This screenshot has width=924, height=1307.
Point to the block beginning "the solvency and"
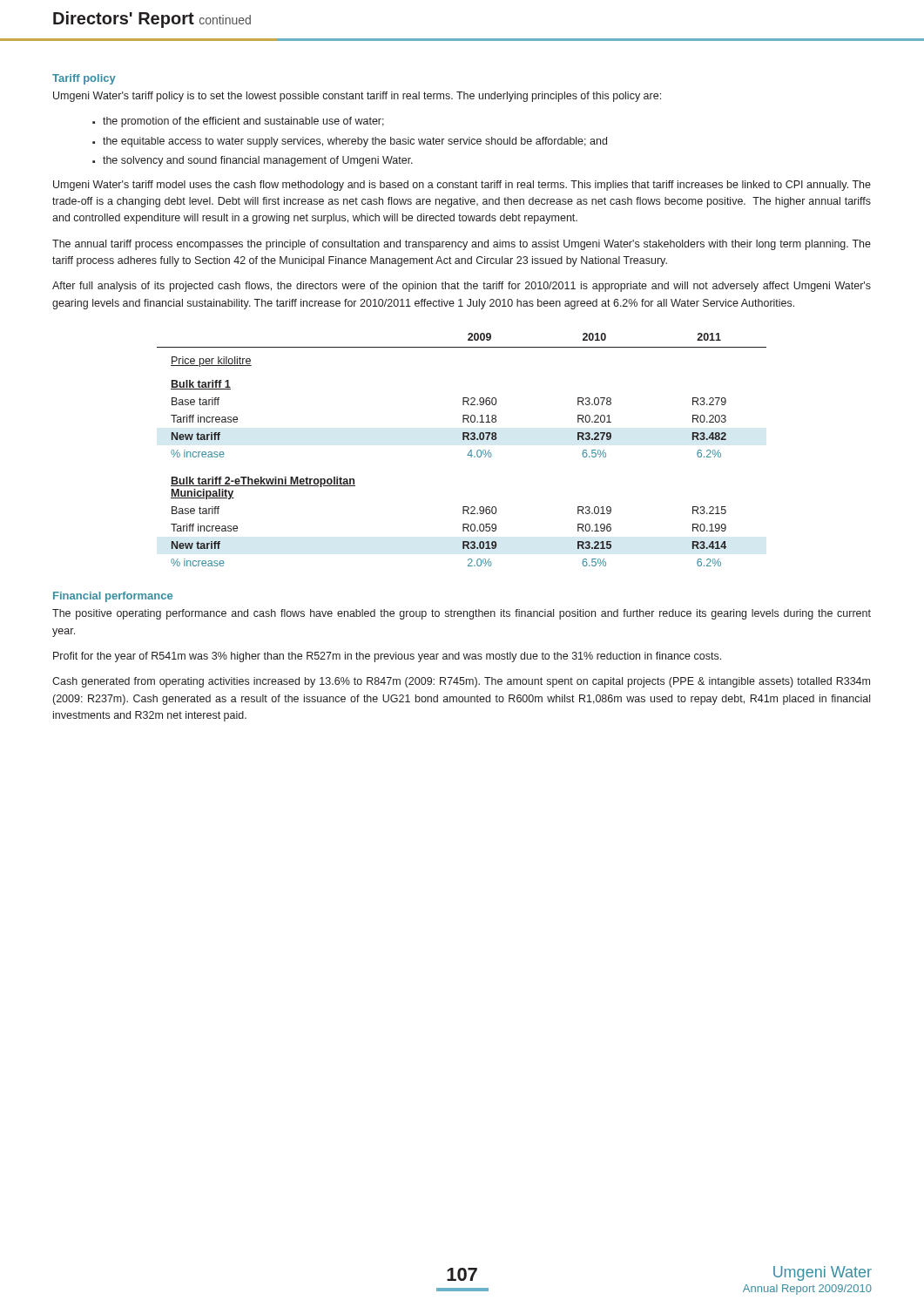tap(258, 160)
